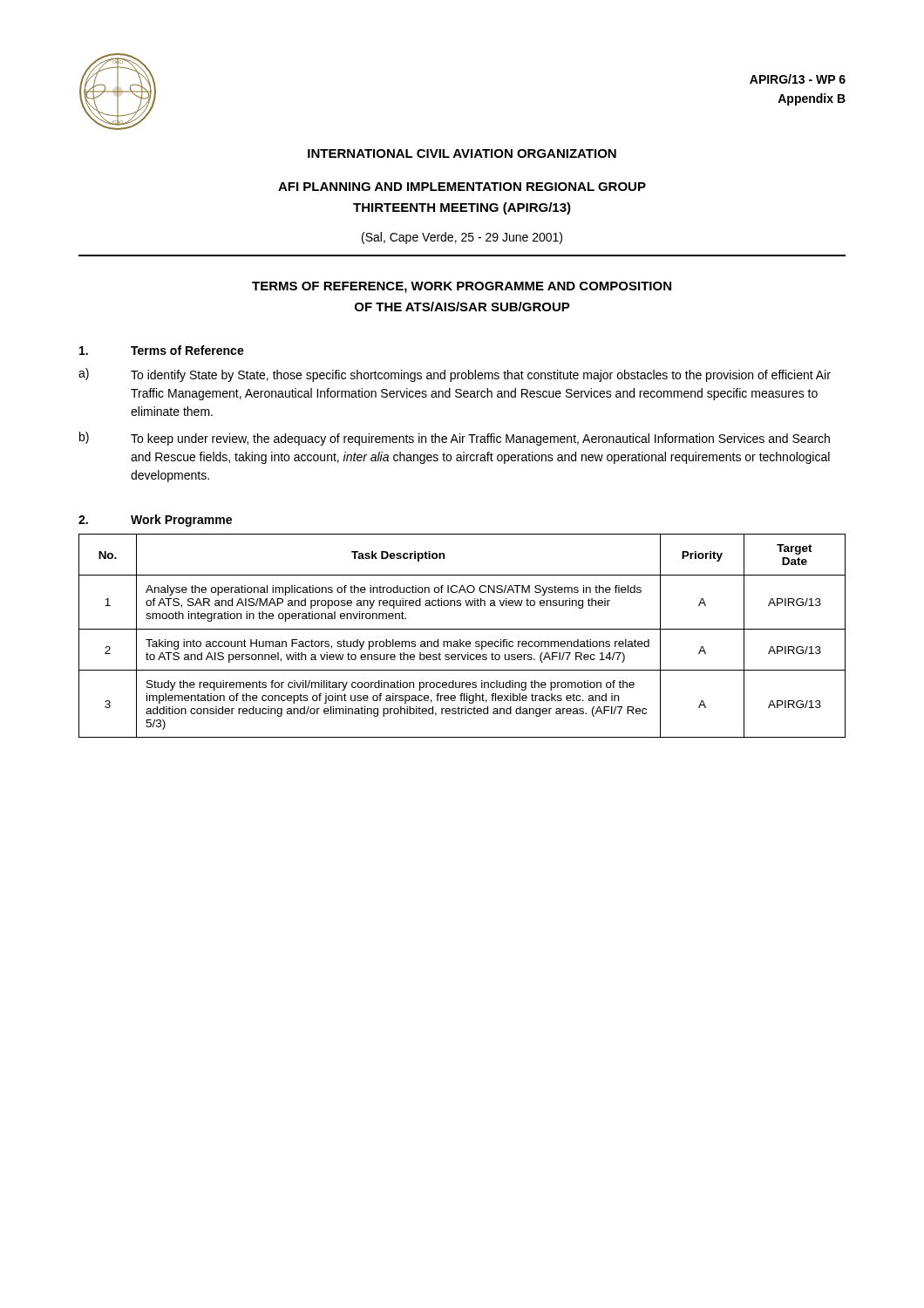Navigate to the block starting "INTERNATIONAL CIVIL AVIATION ORGANIZATION"
This screenshot has width=924, height=1308.
[x=462, y=153]
